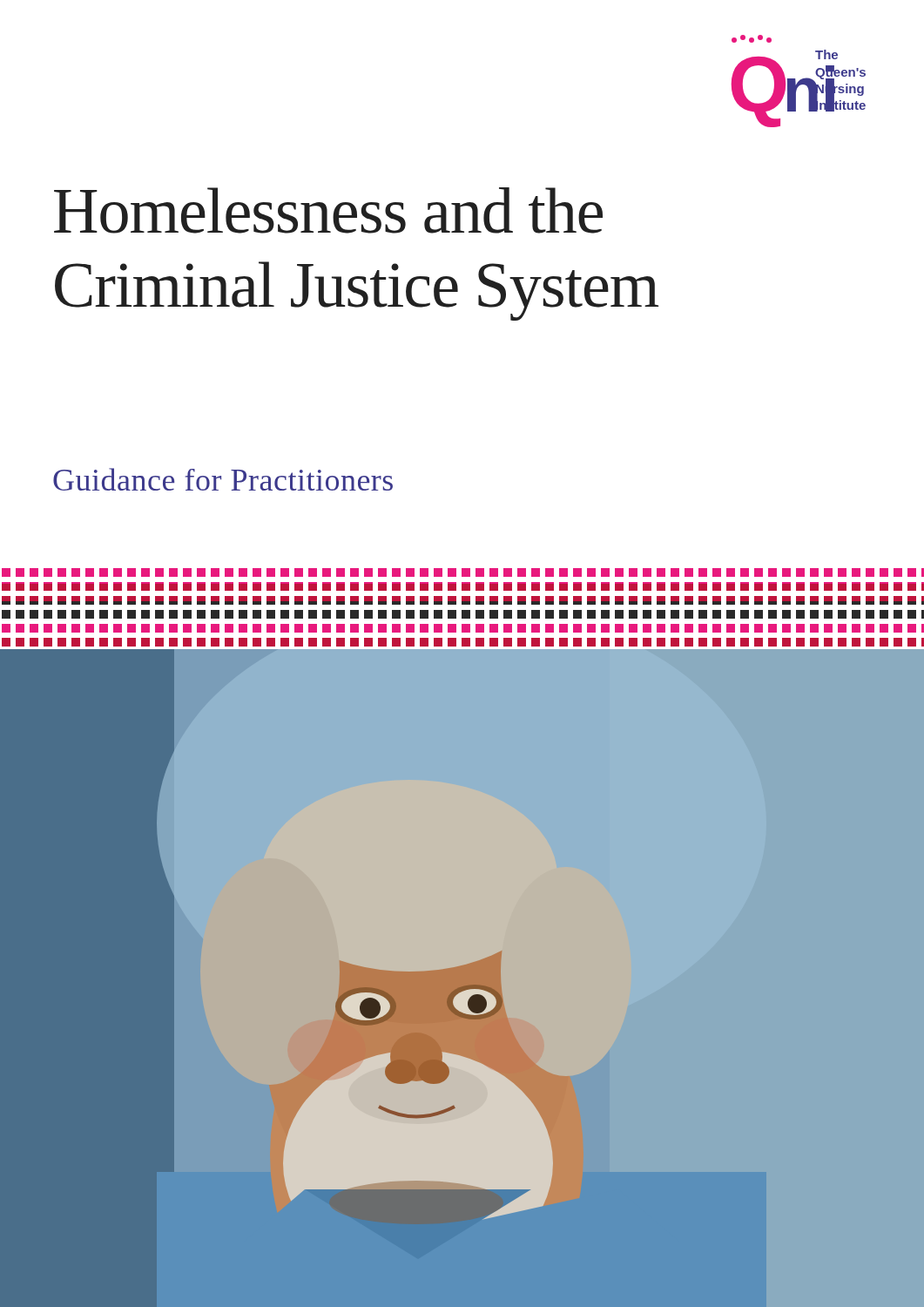Image resolution: width=924 pixels, height=1307 pixels.
Task: Select the photo
Action: point(462,978)
